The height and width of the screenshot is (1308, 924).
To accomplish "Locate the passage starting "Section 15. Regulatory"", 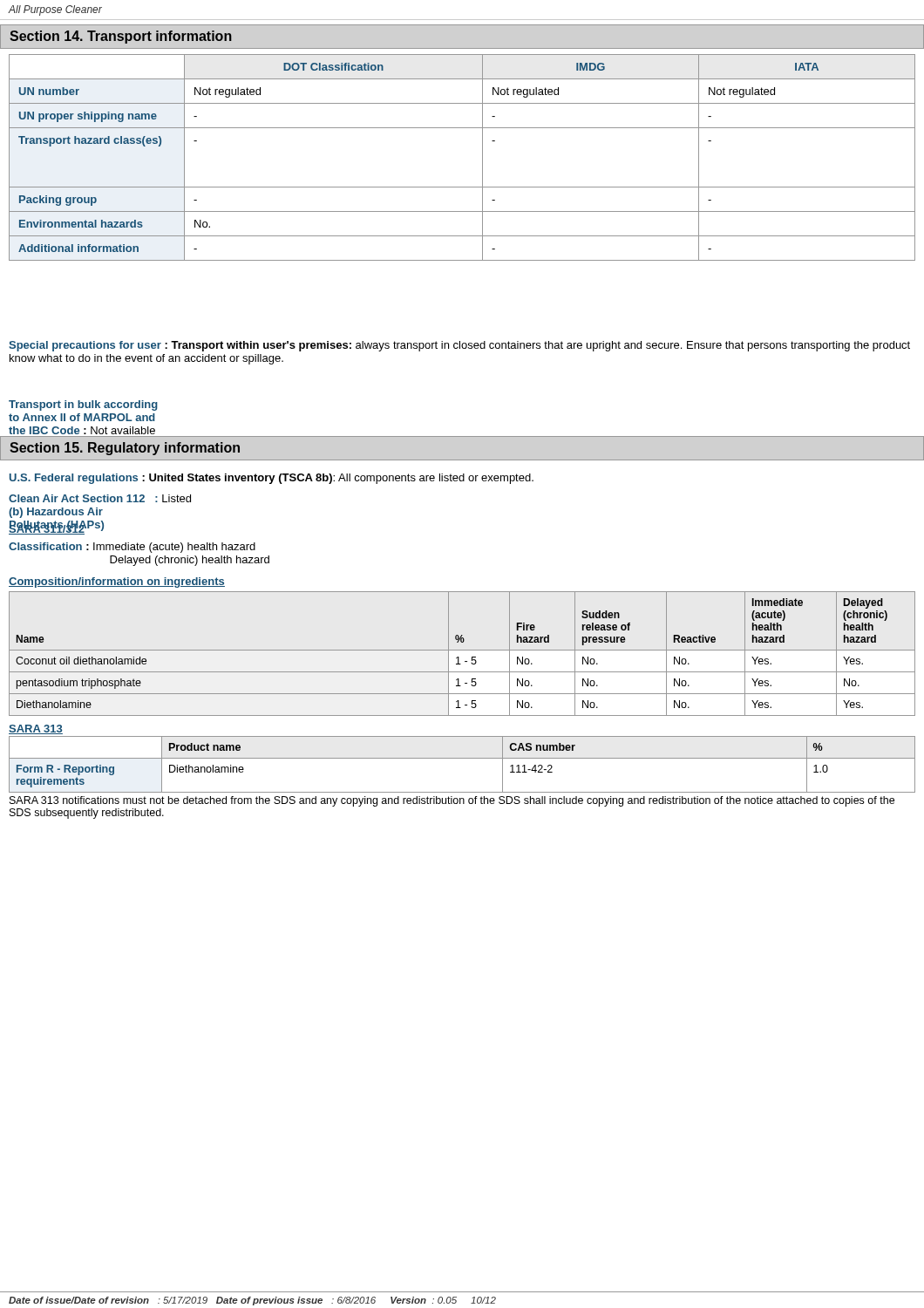I will pyautogui.click(x=462, y=448).
